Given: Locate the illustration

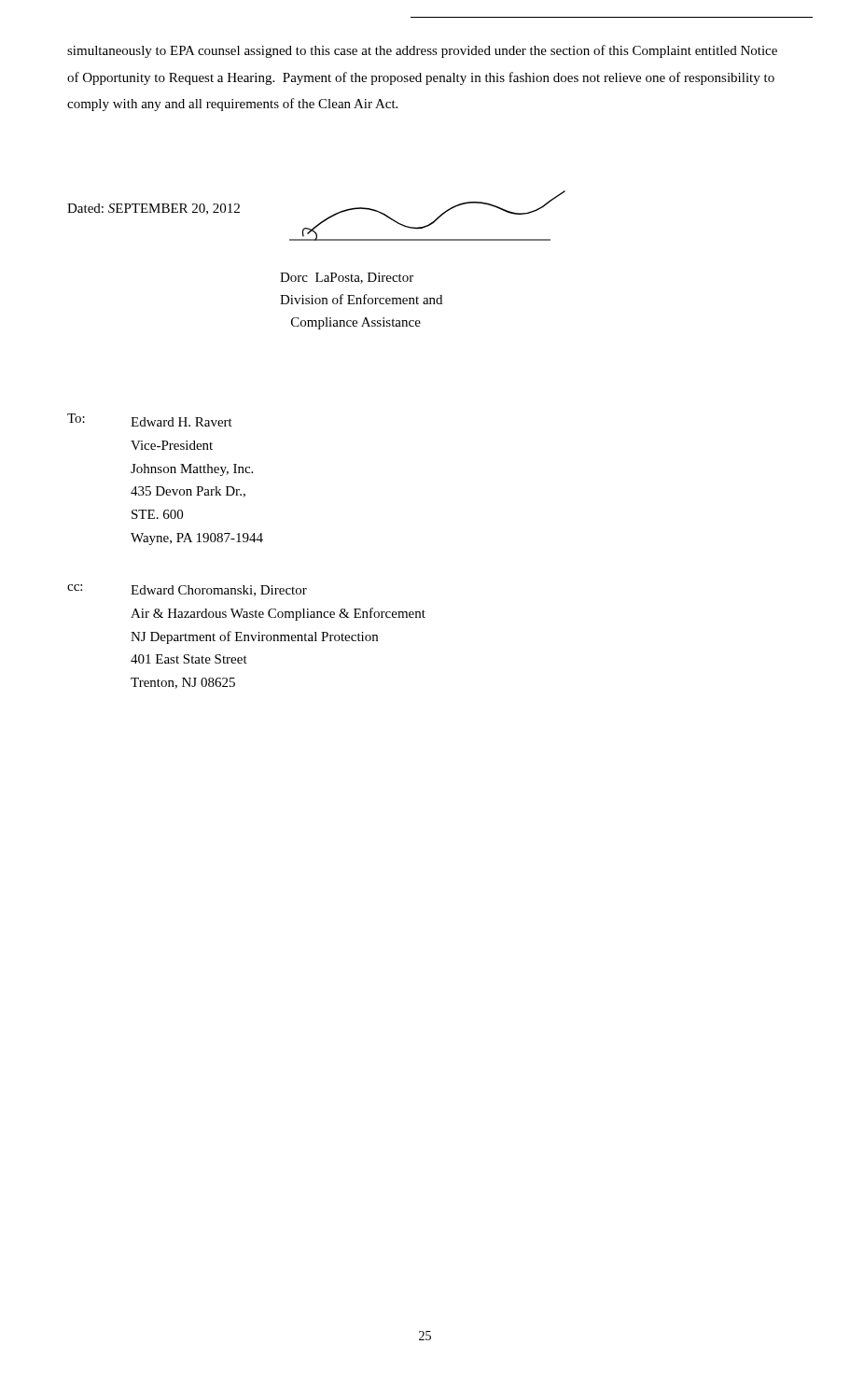Looking at the screenshot, I should (x=439, y=219).
